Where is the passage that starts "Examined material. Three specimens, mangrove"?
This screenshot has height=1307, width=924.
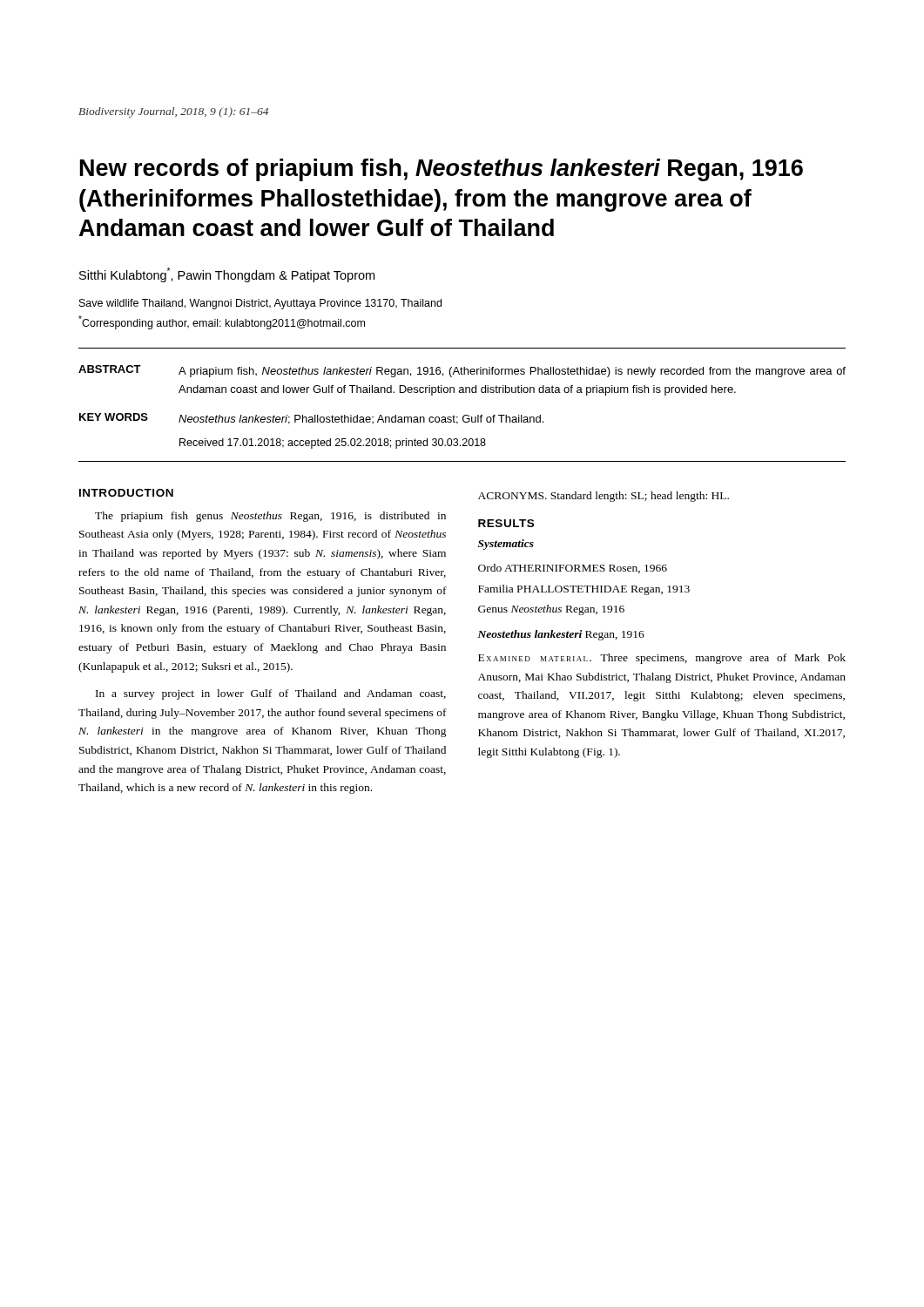pyautogui.click(x=662, y=704)
